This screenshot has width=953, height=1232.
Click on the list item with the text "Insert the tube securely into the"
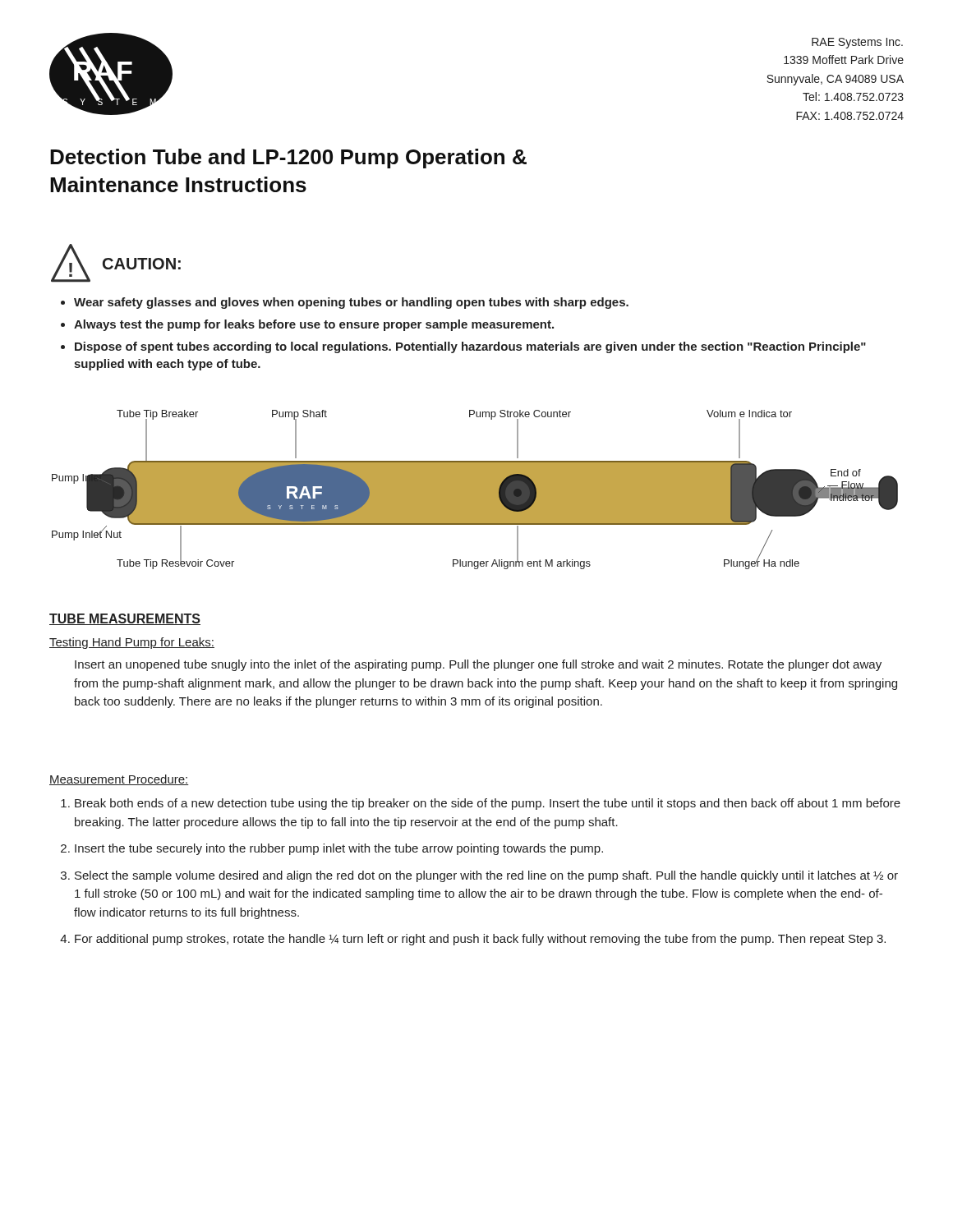[x=339, y=848]
